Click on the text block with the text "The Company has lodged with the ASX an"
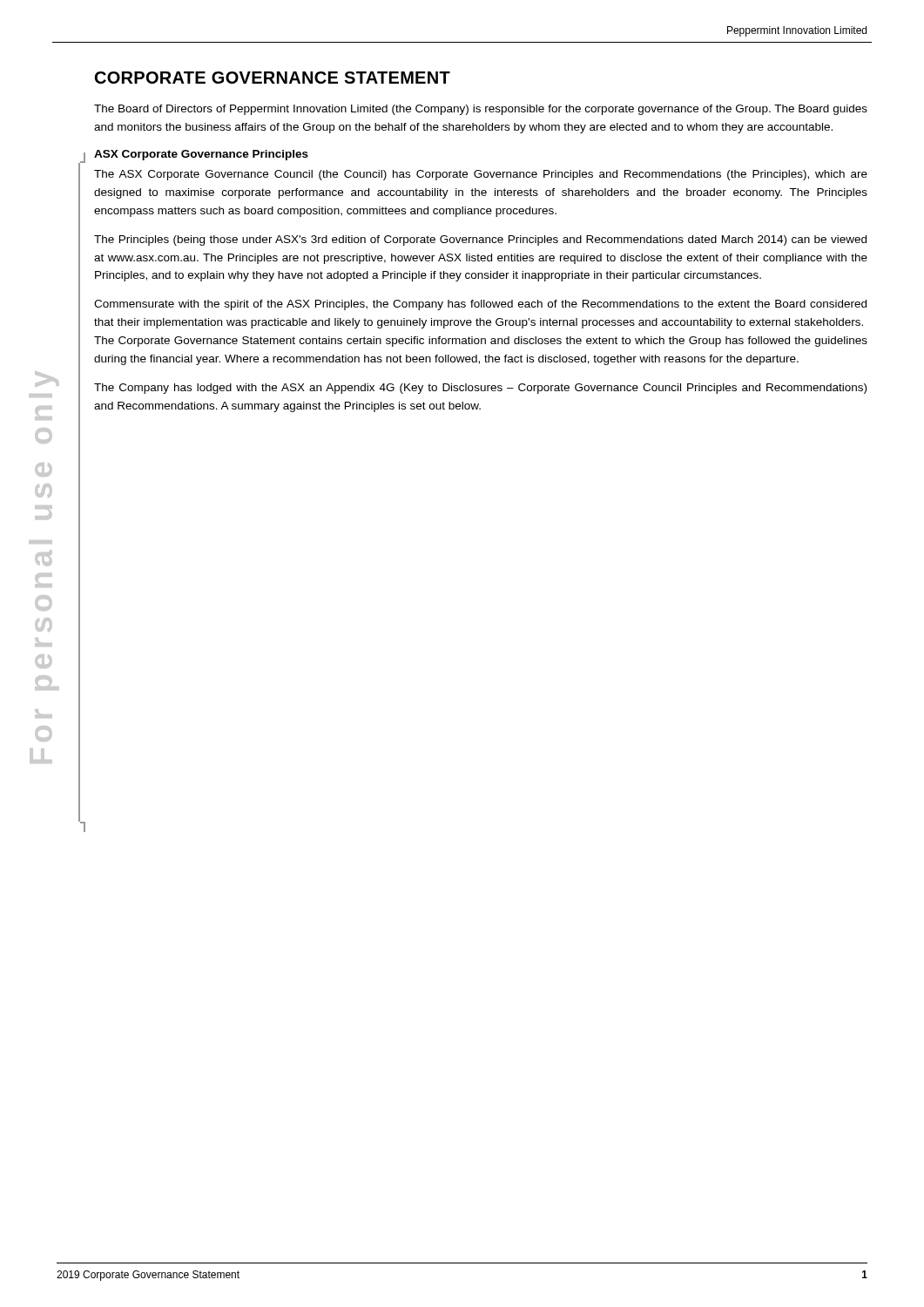The width and height of the screenshot is (924, 1307). [481, 396]
